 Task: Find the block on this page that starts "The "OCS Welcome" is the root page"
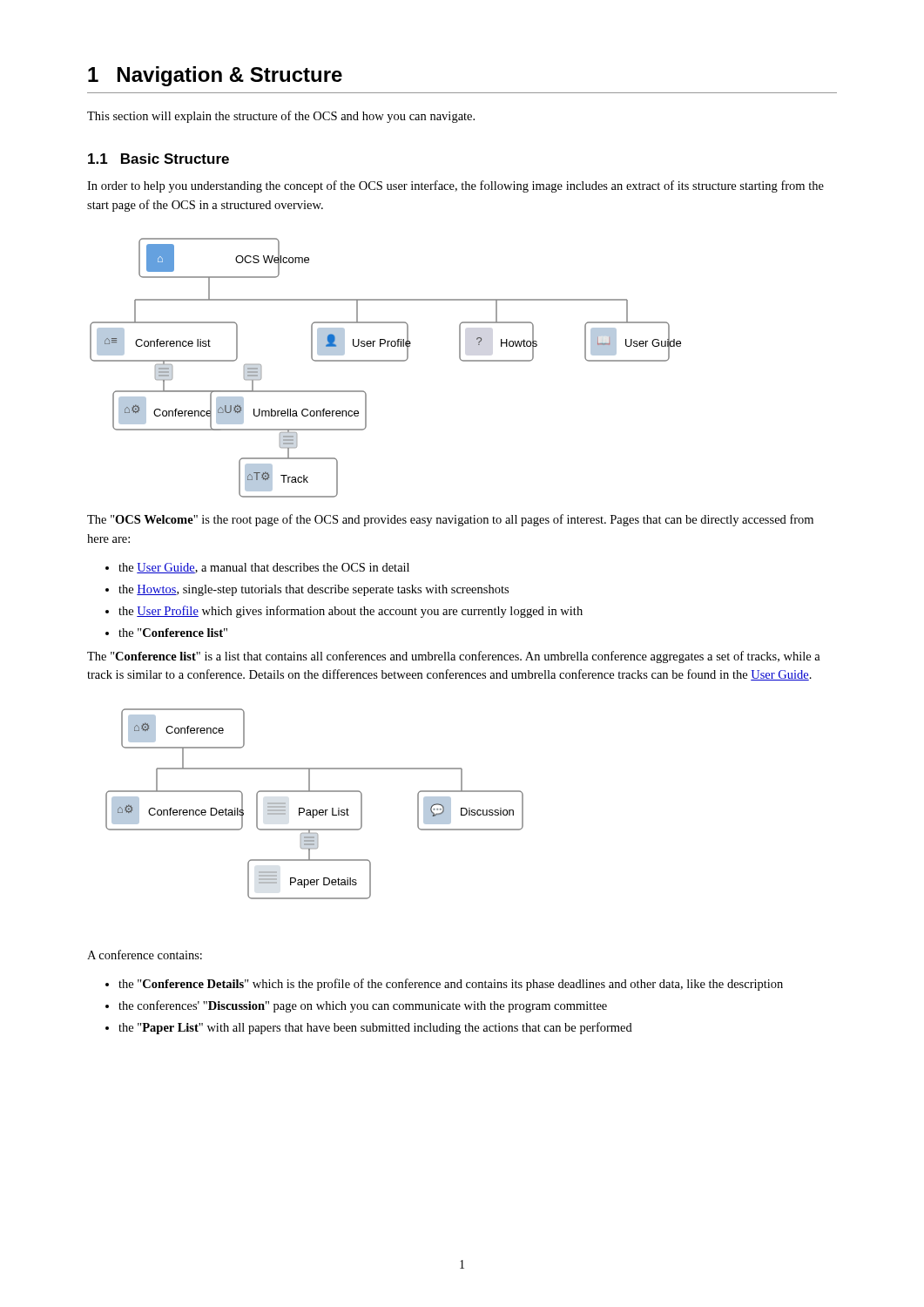462,530
